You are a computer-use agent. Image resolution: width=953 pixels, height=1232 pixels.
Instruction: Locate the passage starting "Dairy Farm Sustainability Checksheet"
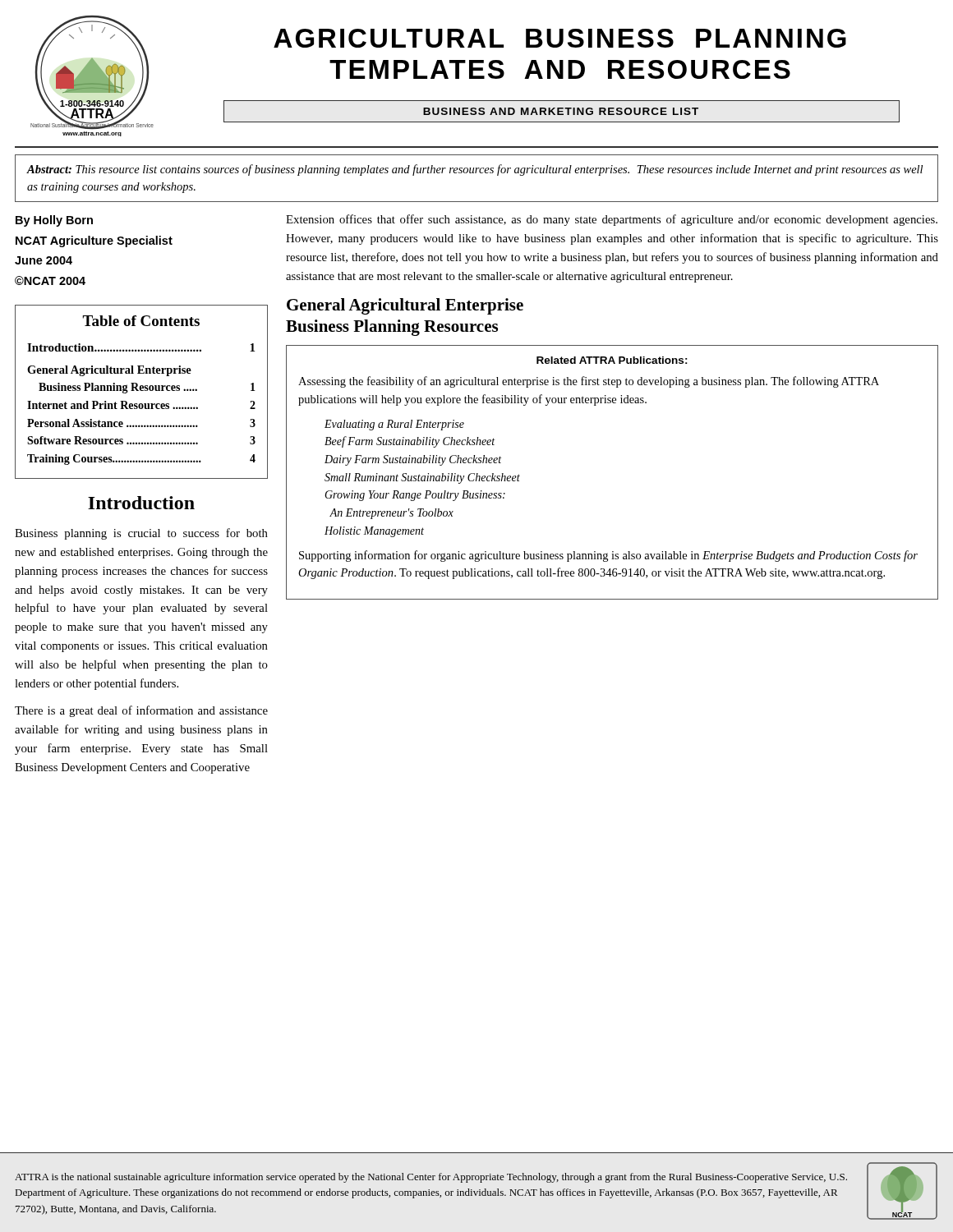(413, 460)
